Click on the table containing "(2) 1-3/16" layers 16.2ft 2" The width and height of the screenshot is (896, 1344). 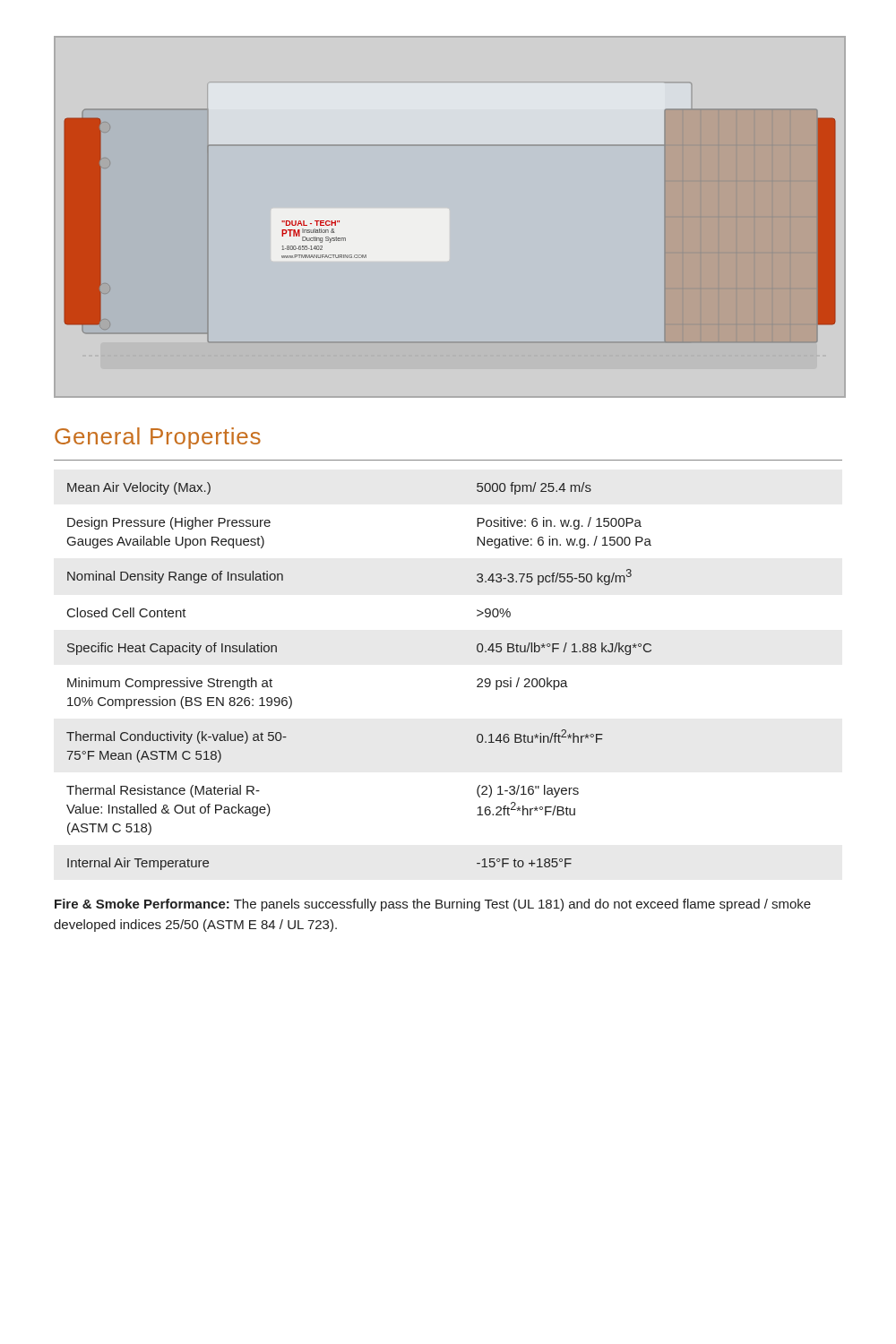pyautogui.click(x=448, y=675)
